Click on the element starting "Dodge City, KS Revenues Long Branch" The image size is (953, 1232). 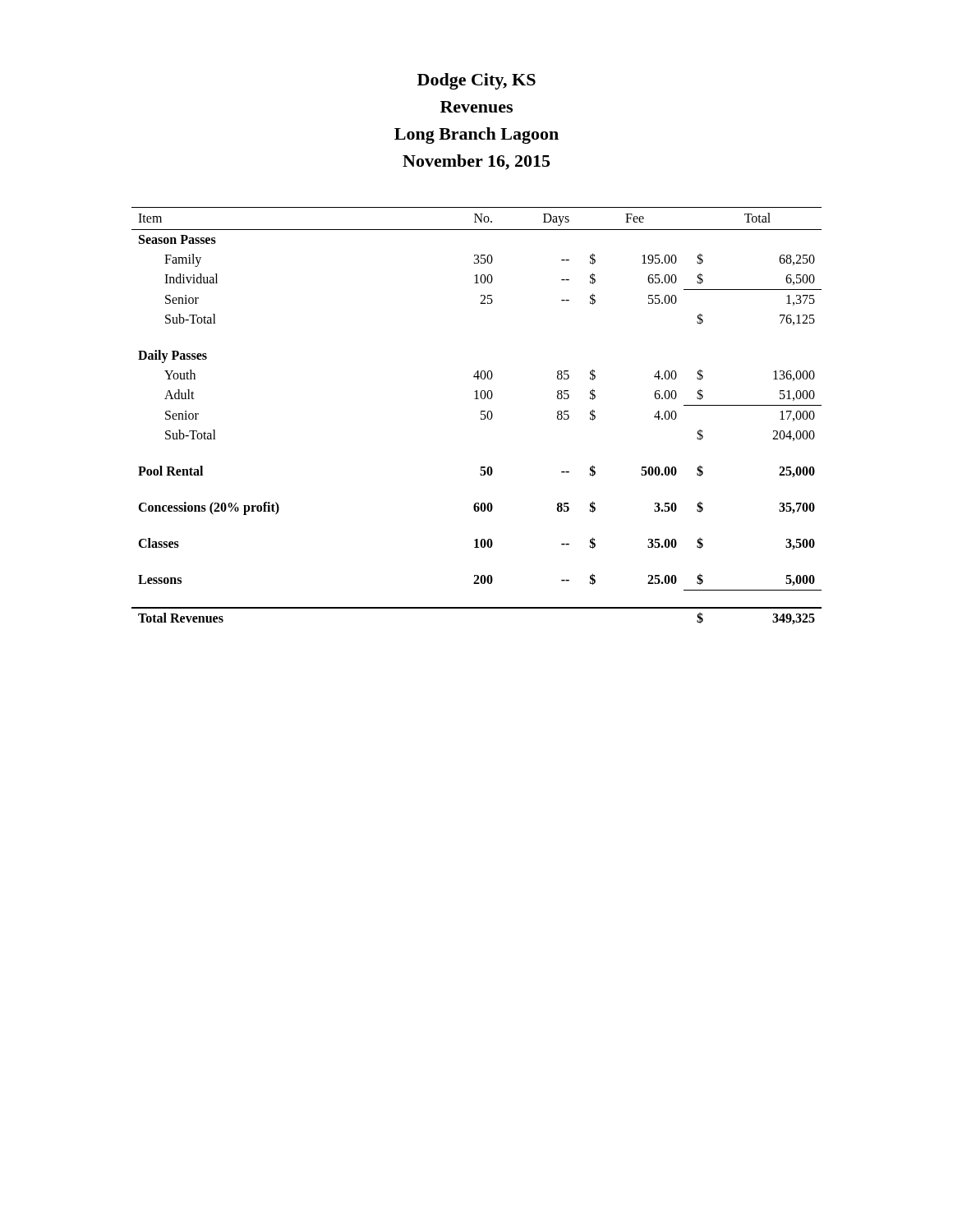click(476, 120)
